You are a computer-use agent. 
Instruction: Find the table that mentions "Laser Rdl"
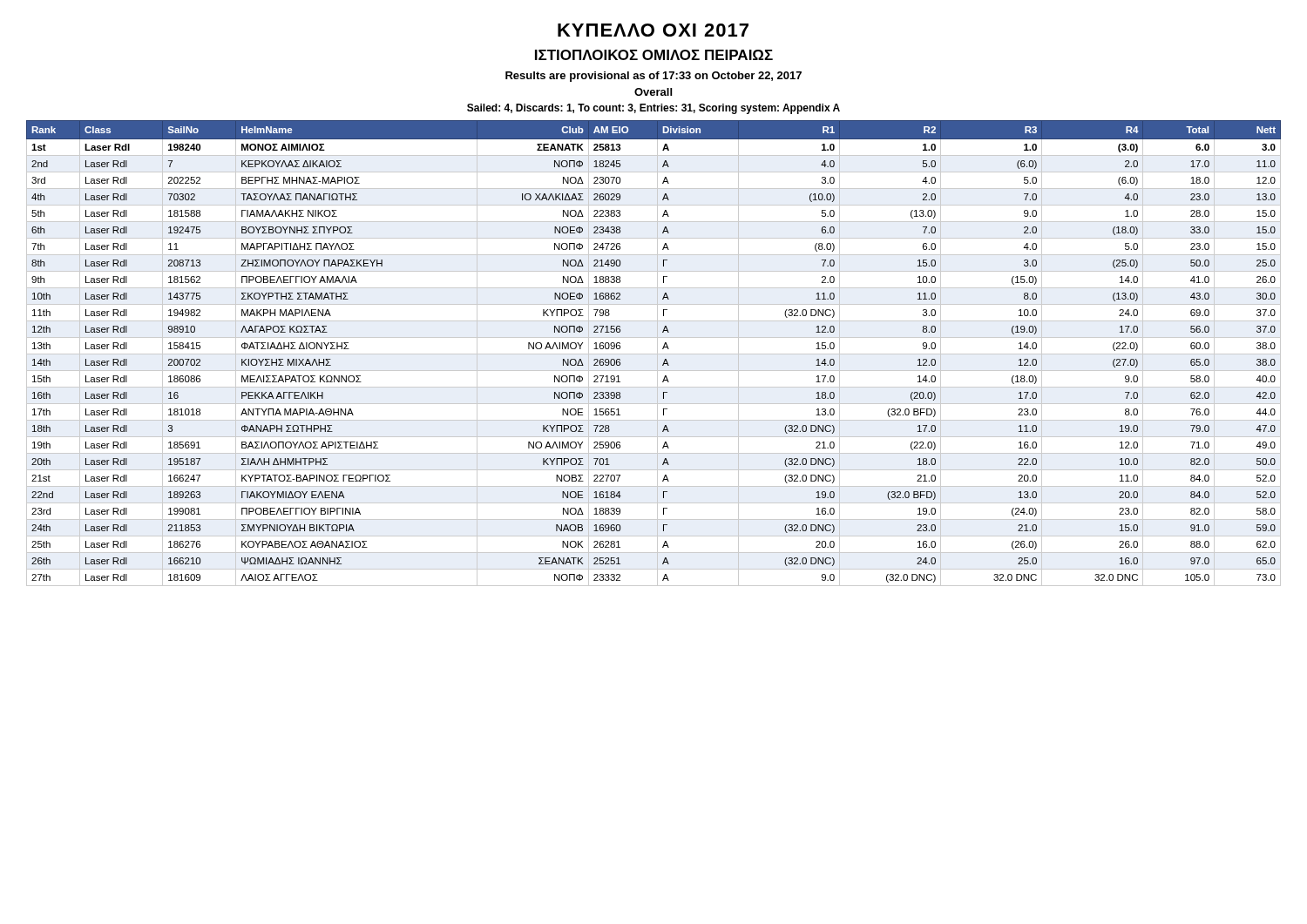654,353
